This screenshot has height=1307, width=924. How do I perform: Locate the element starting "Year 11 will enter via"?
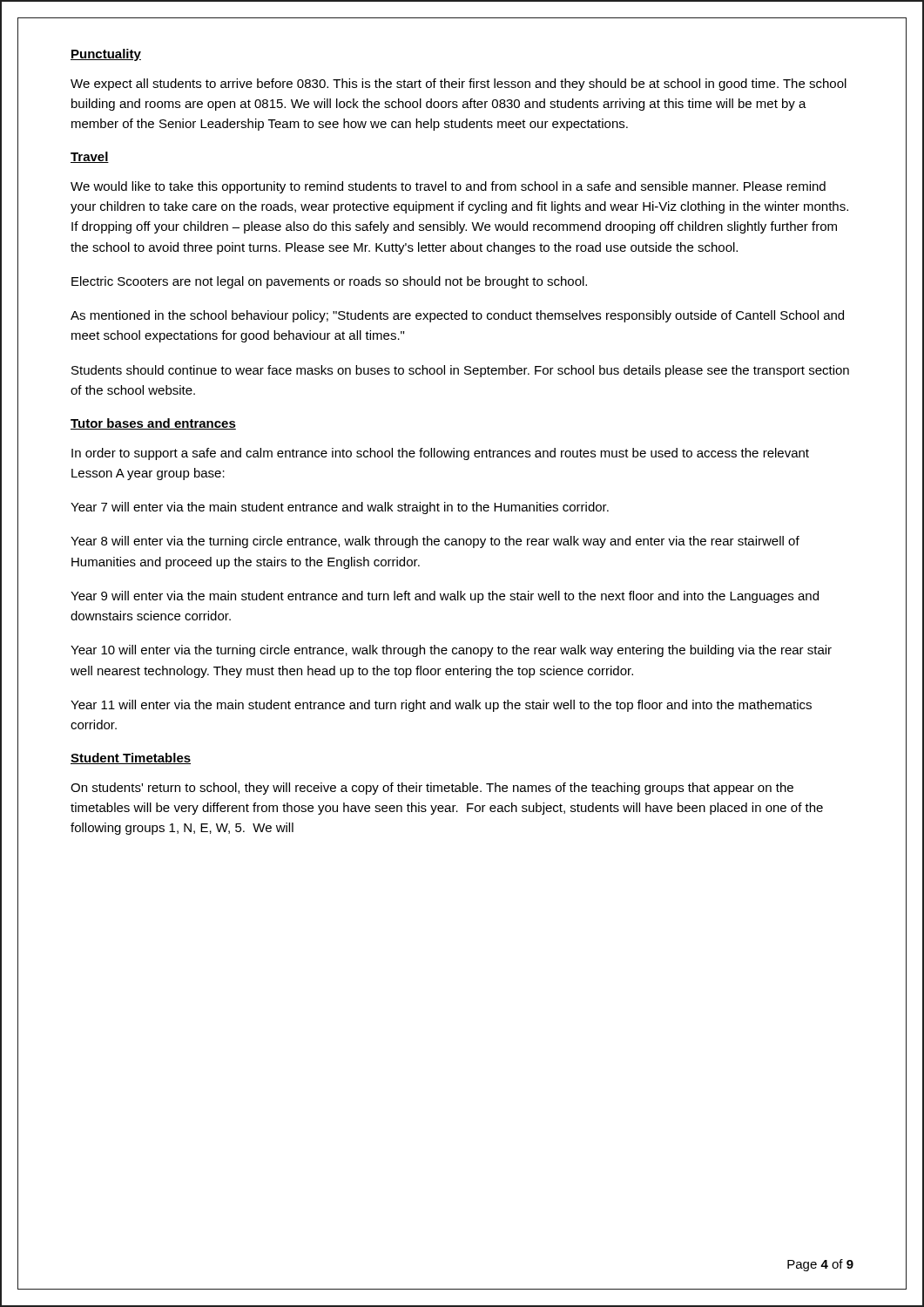click(441, 714)
